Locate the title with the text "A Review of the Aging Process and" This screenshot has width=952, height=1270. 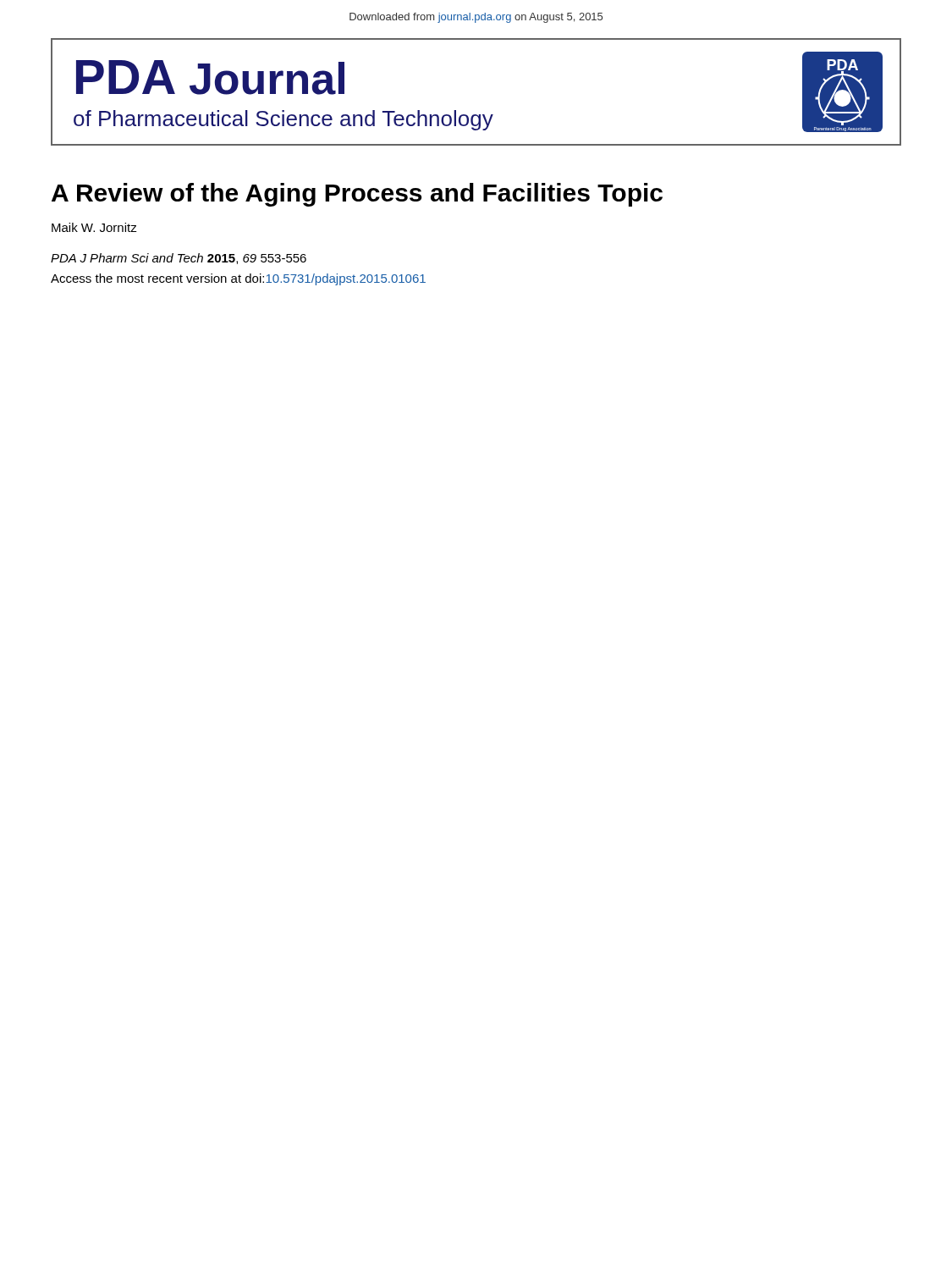[x=357, y=193]
